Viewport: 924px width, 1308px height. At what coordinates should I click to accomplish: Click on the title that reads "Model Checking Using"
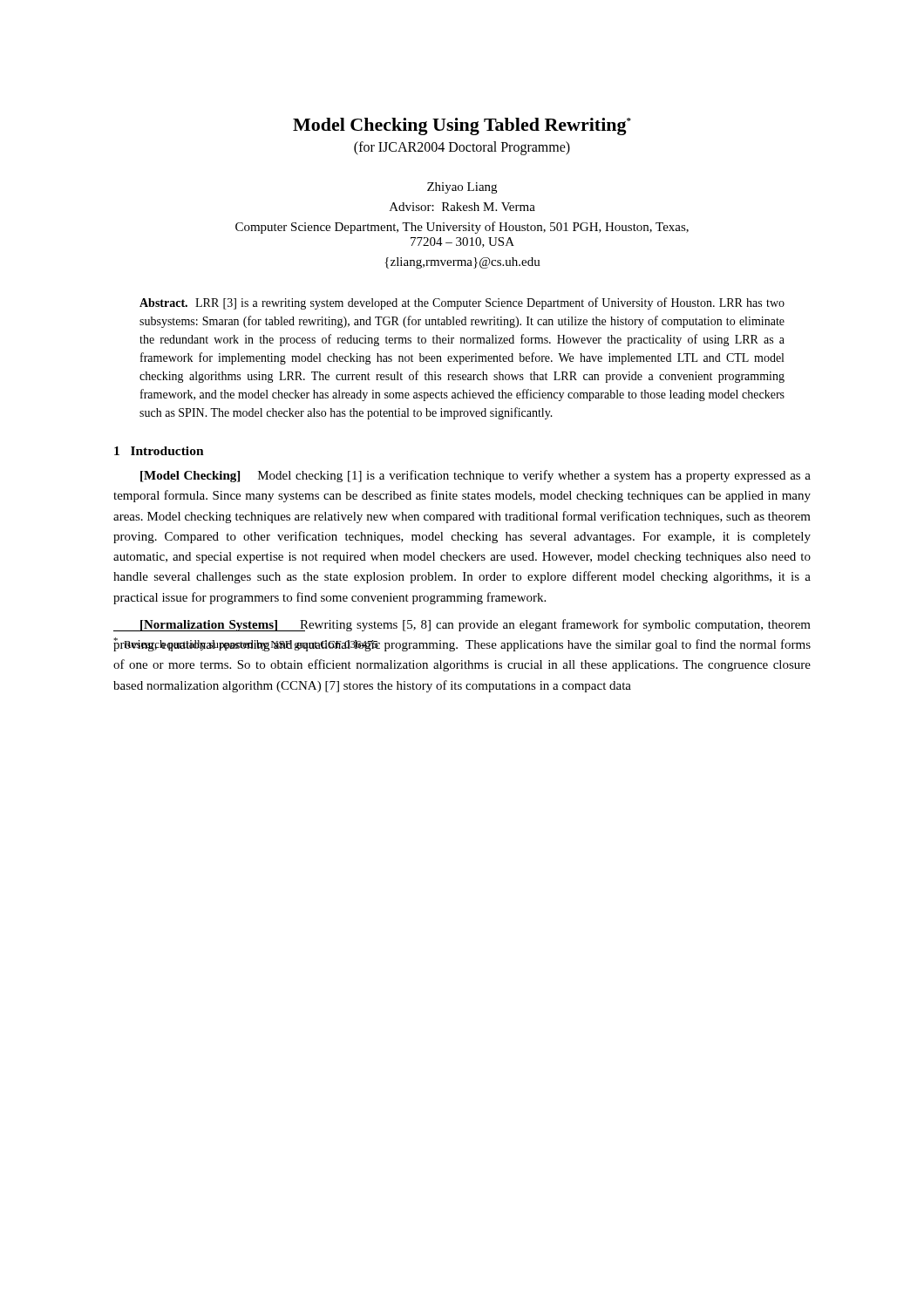point(462,134)
